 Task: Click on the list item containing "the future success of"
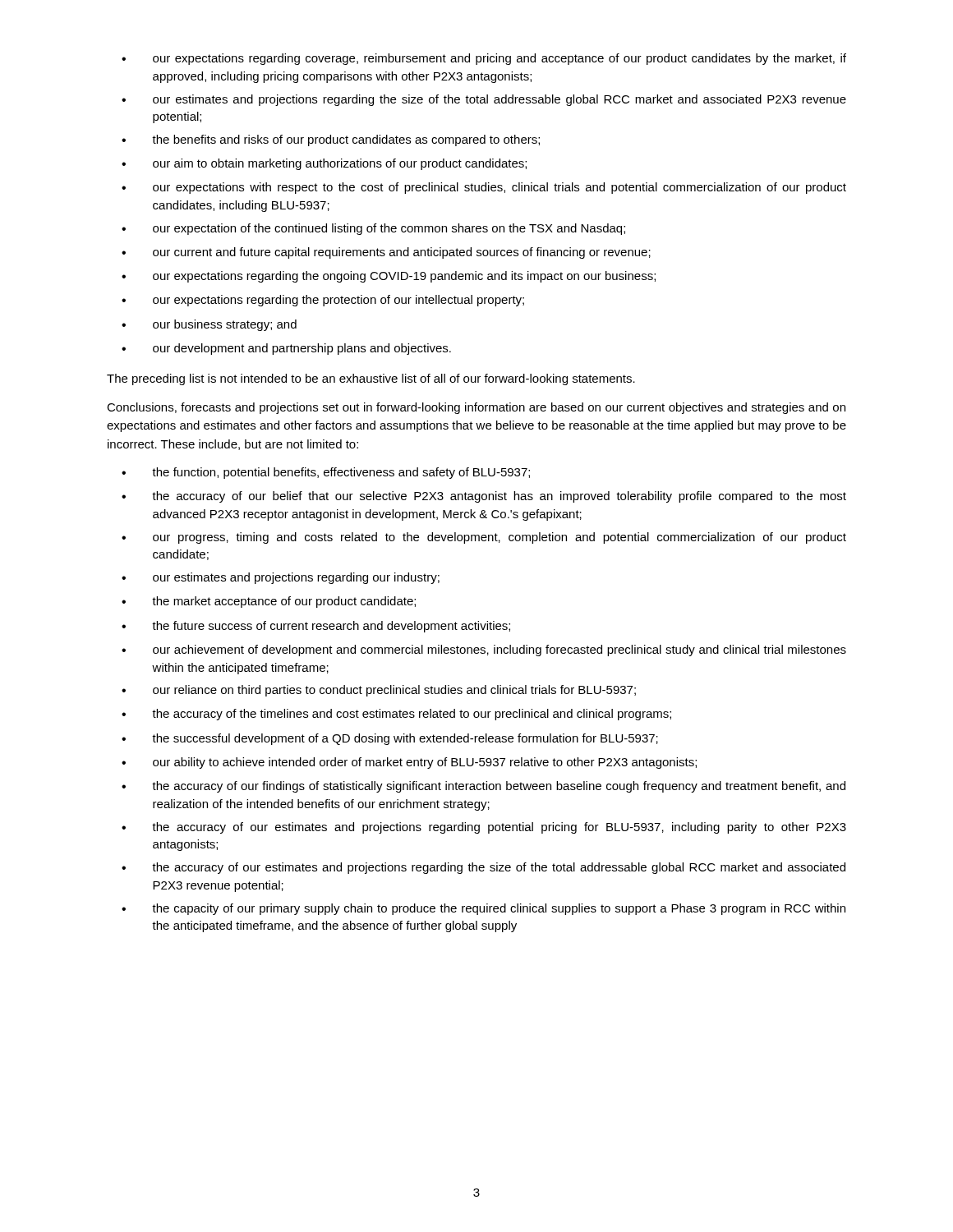(x=476, y=626)
